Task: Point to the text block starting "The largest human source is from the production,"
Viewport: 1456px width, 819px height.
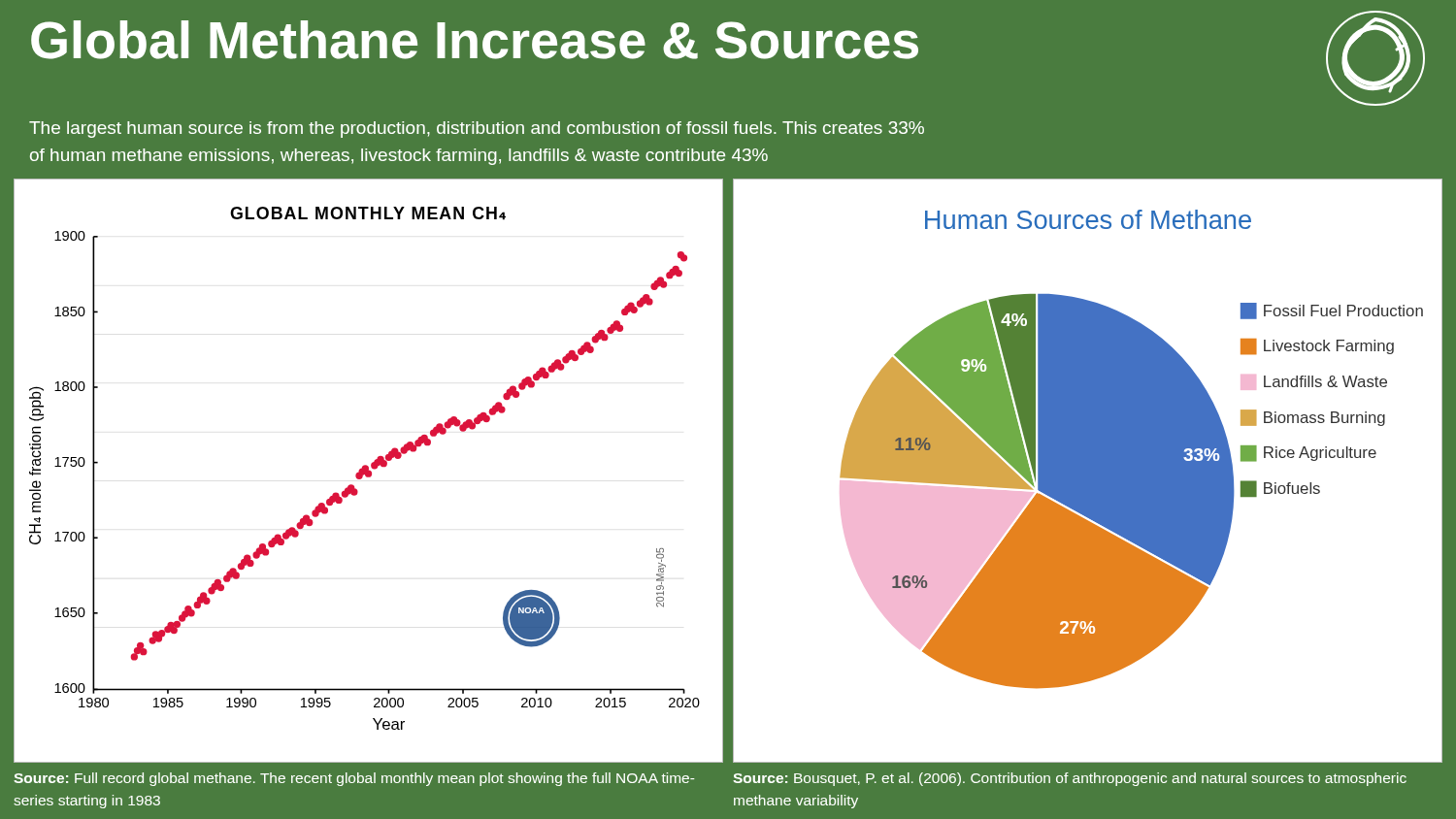Action: pos(477,141)
